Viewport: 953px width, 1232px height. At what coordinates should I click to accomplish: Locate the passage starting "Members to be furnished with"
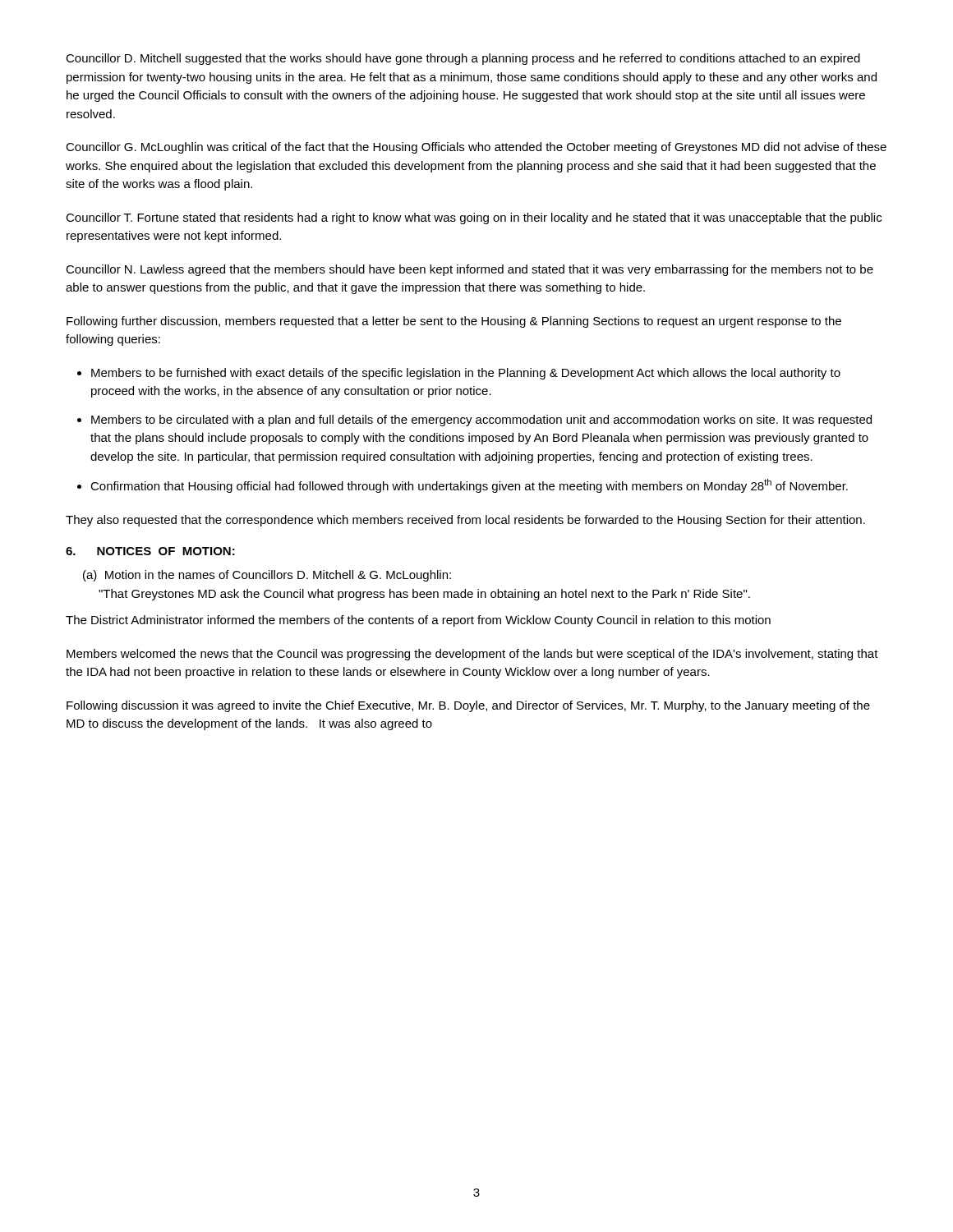465,381
